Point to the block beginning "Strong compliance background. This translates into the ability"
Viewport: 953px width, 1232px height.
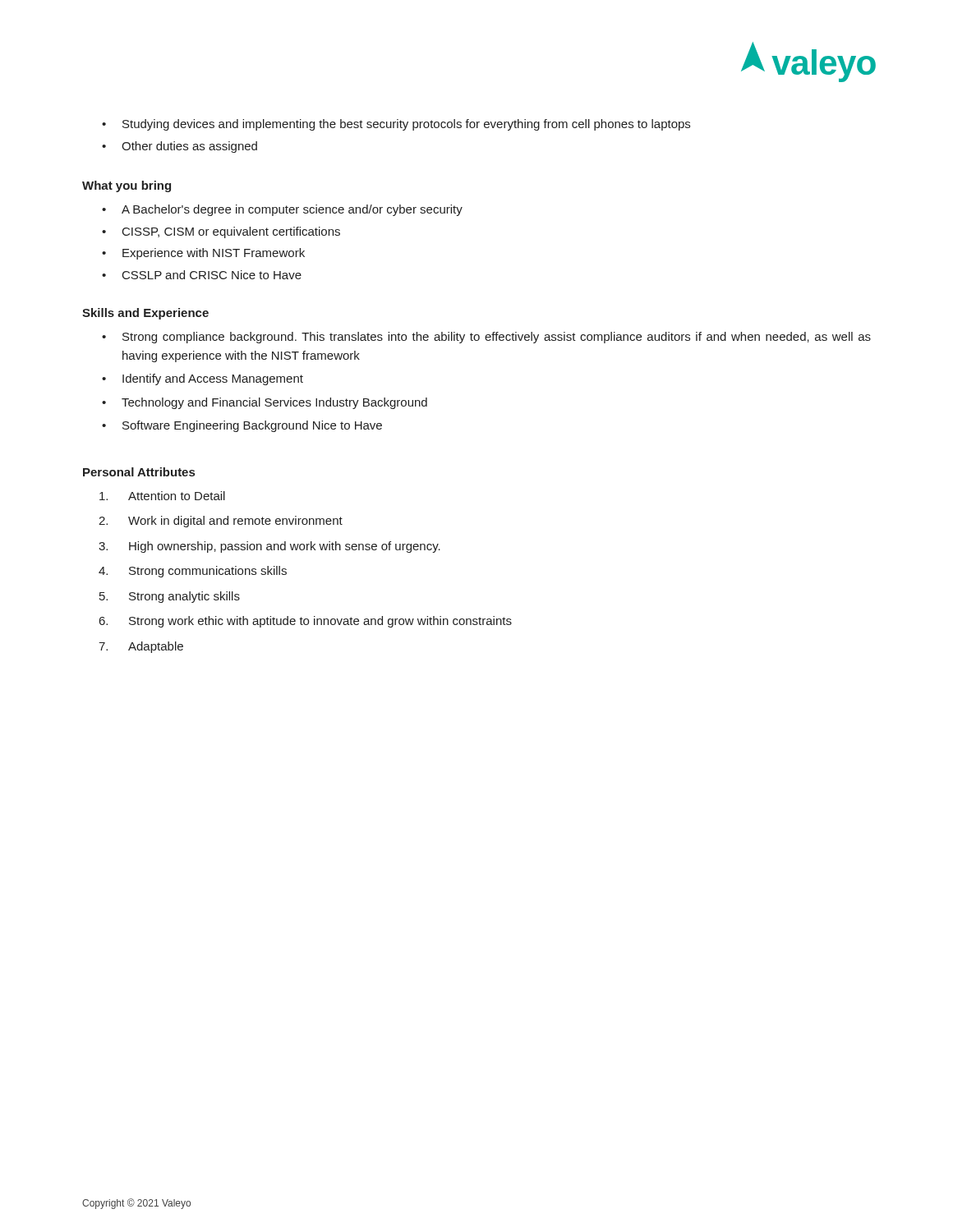click(485, 346)
